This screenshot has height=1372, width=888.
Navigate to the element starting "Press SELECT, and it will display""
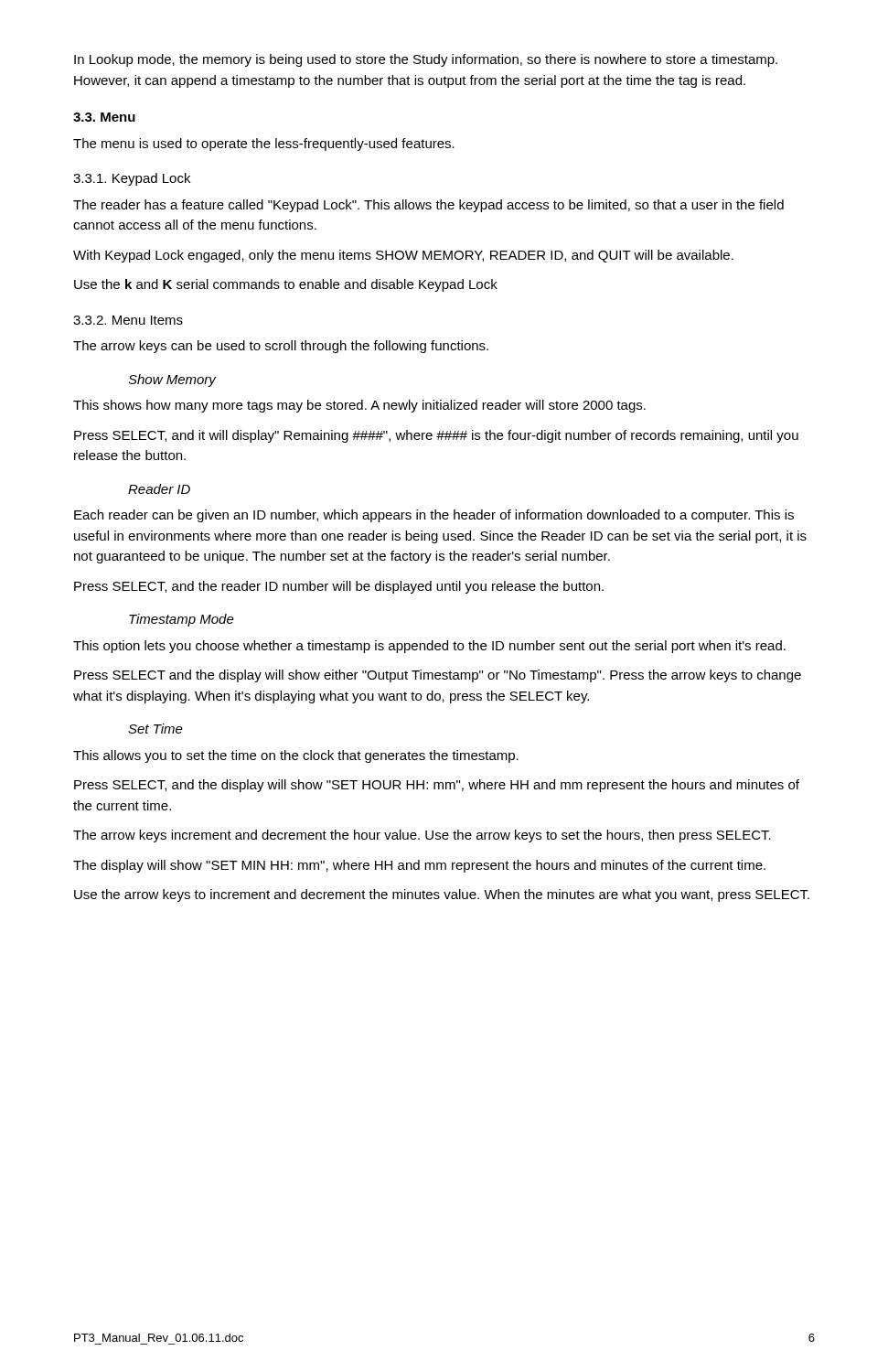pyautogui.click(x=444, y=445)
